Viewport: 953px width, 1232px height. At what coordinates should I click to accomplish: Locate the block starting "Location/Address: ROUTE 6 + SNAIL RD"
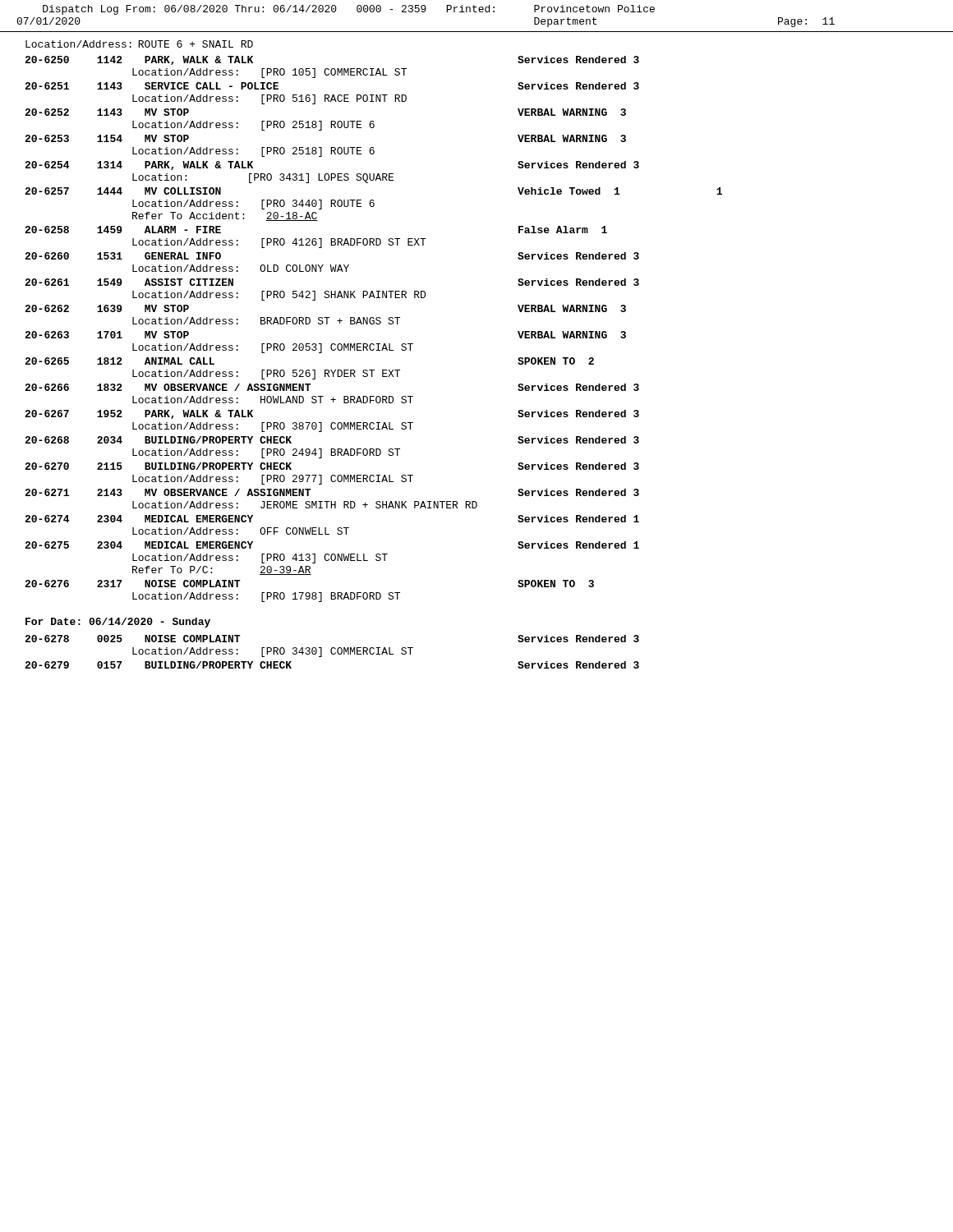point(139,45)
